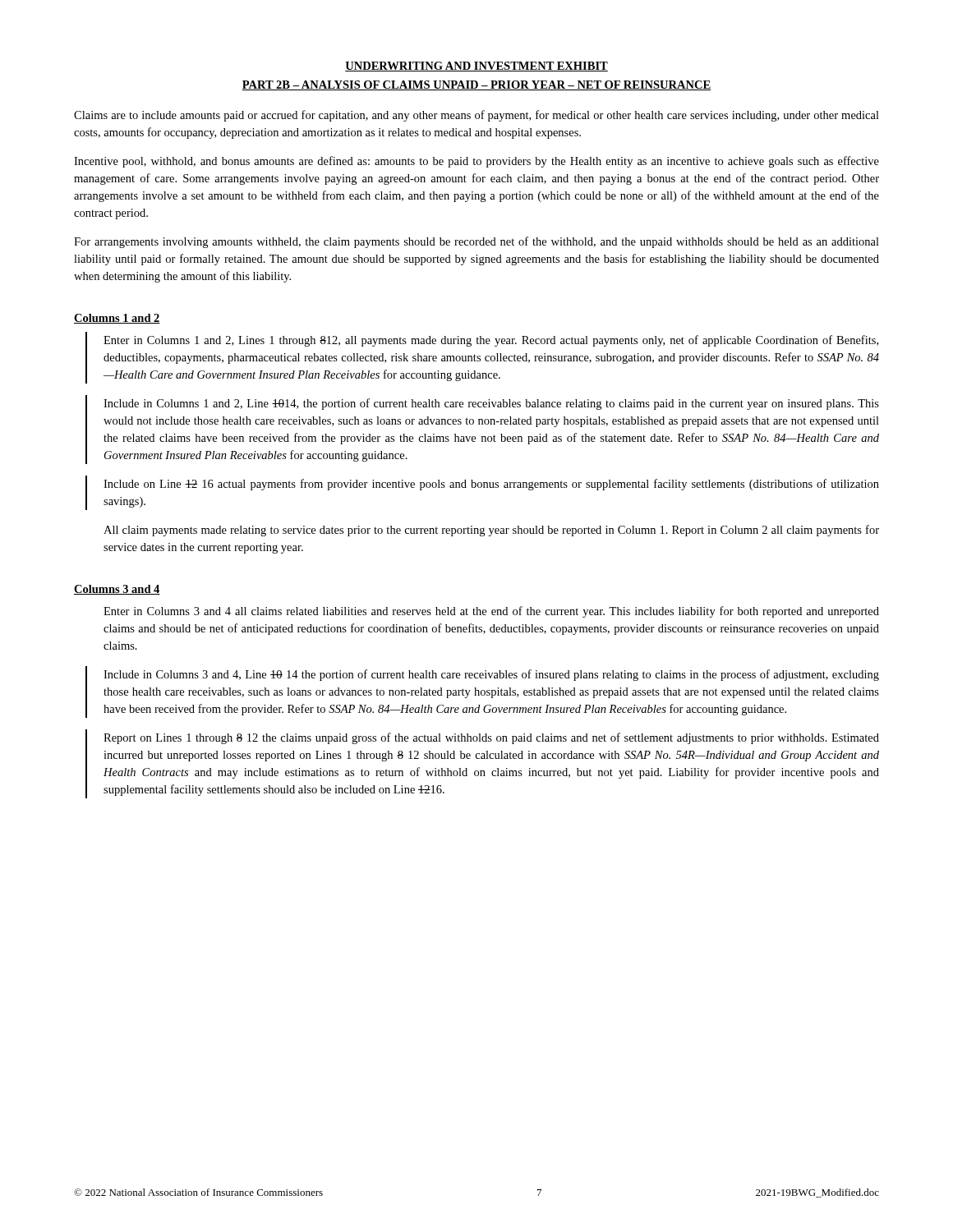Find the text block that reads "Enter in Columns 3"
The image size is (953, 1232).
(491, 629)
